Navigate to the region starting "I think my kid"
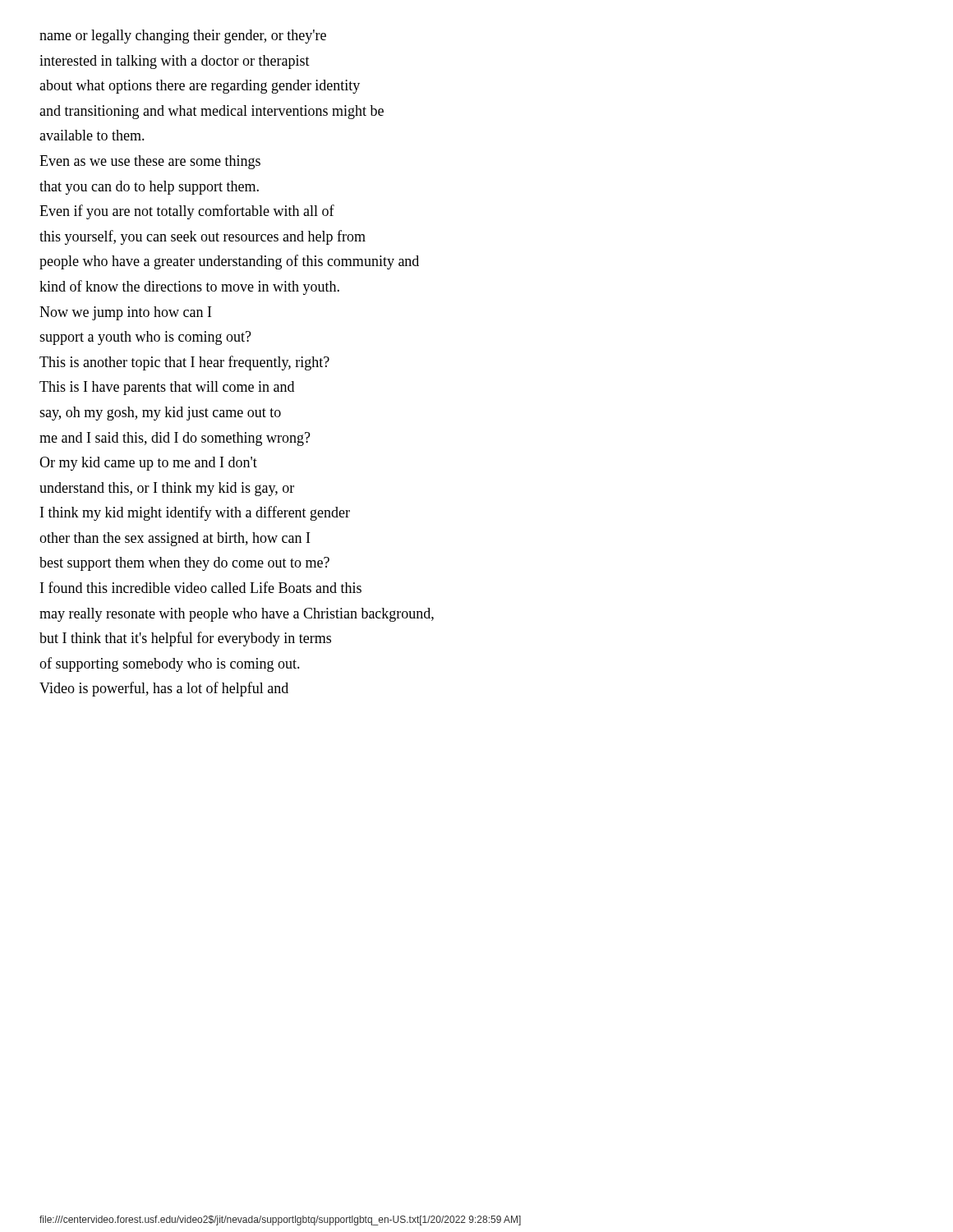The height and width of the screenshot is (1232, 953). point(195,513)
